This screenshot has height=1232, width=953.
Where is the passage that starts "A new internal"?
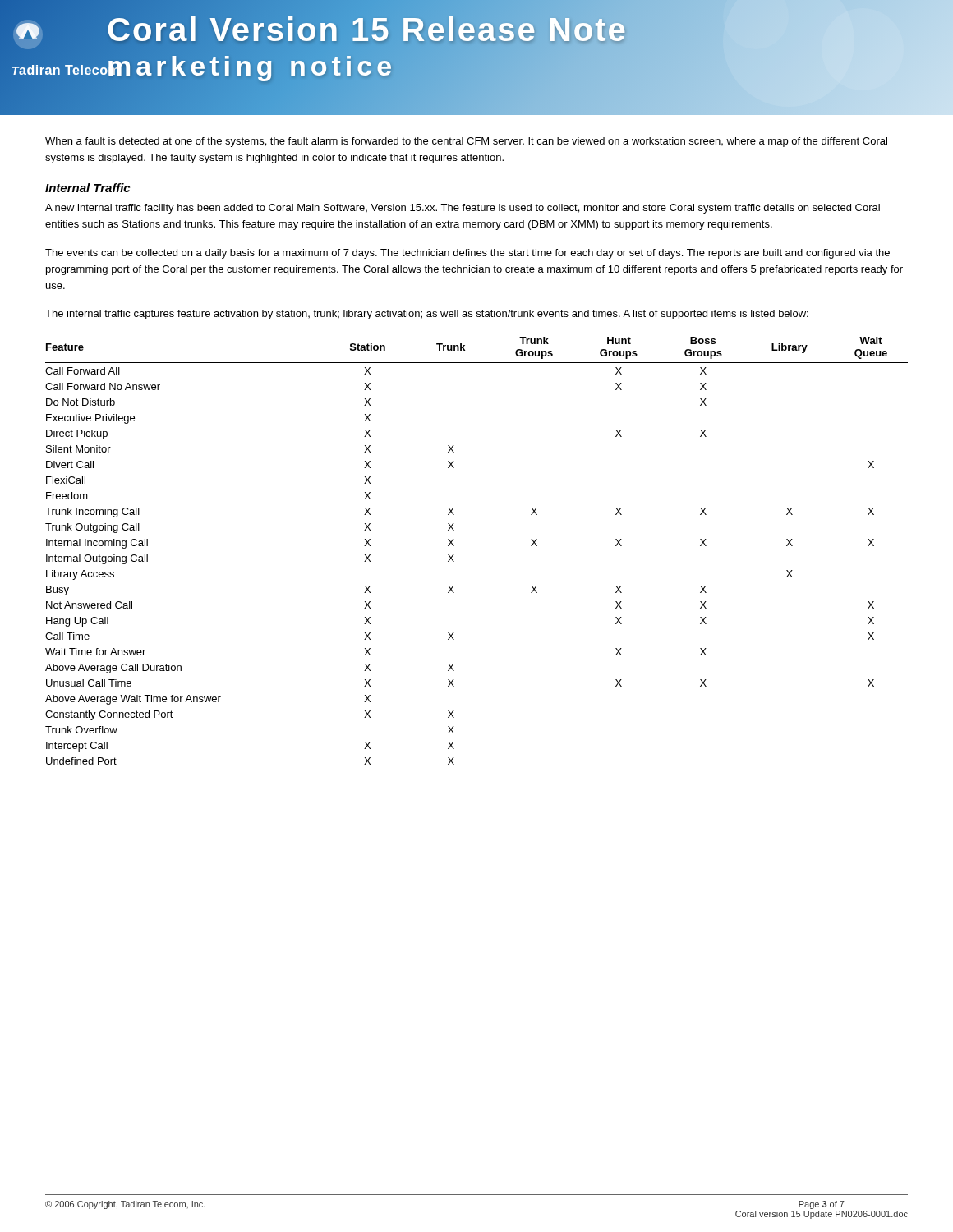(x=463, y=216)
